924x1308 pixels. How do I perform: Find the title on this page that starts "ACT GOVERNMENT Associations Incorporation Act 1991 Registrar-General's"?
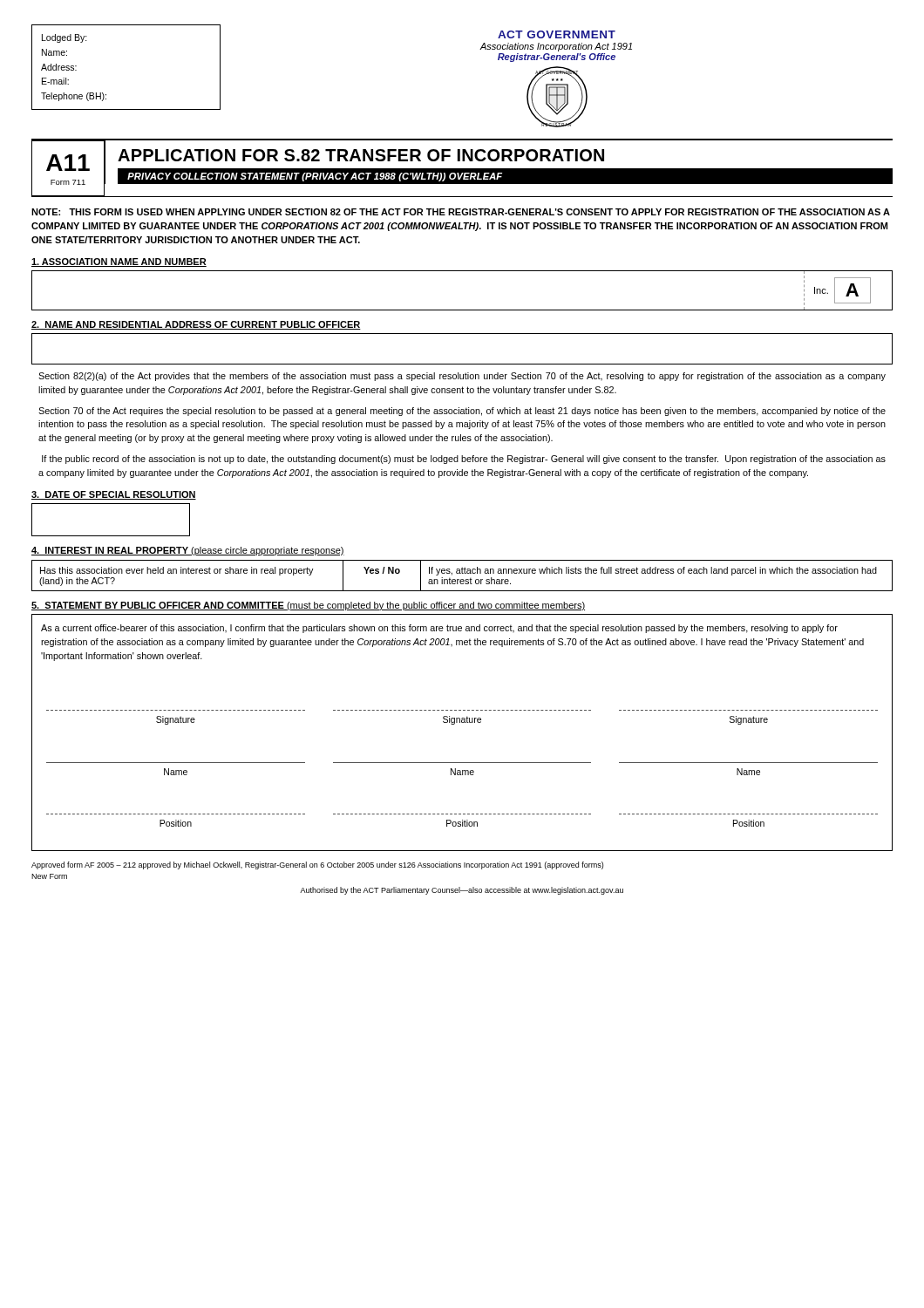[x=557, y=79]
